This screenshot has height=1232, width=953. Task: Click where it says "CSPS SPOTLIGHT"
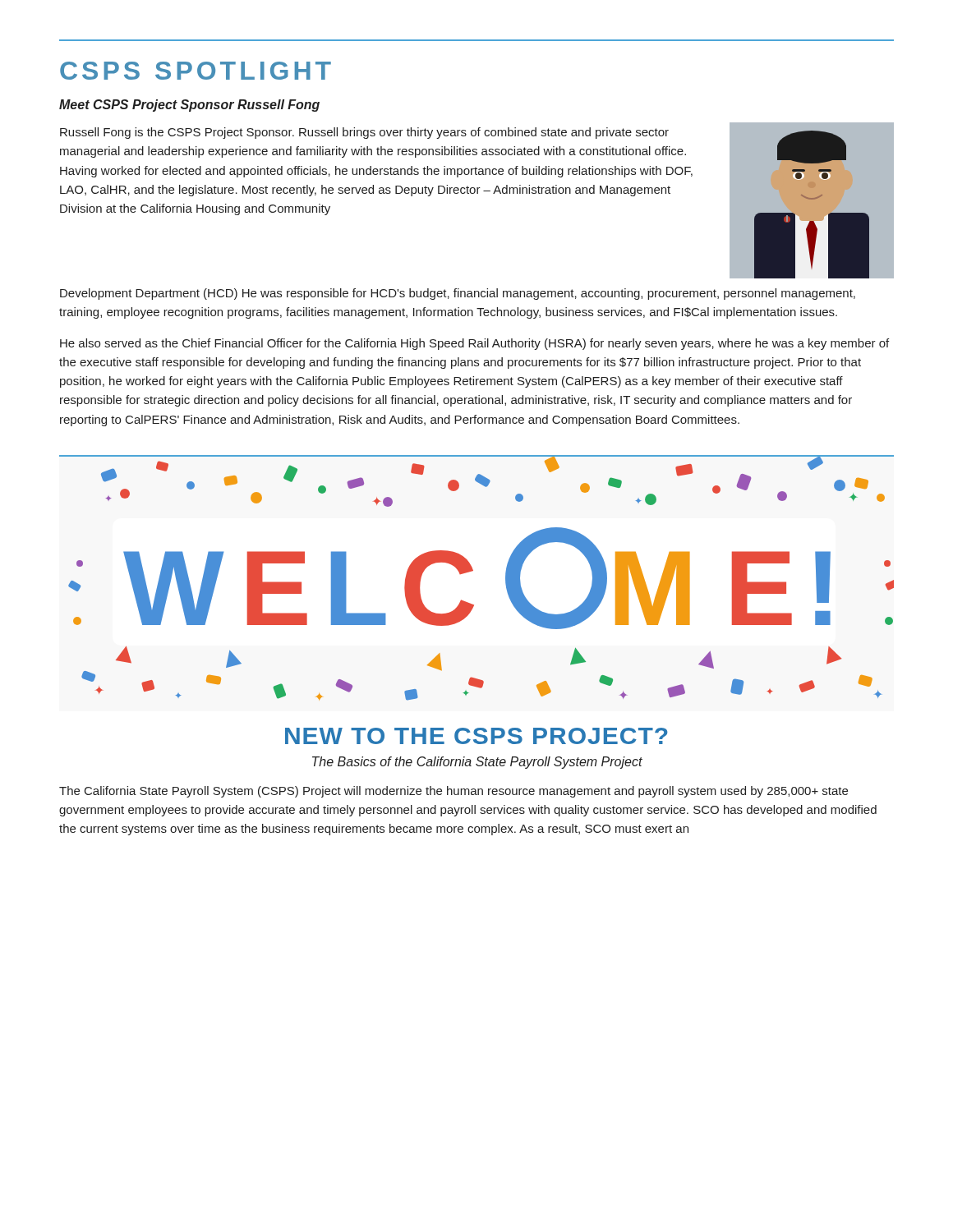[197, 71]
